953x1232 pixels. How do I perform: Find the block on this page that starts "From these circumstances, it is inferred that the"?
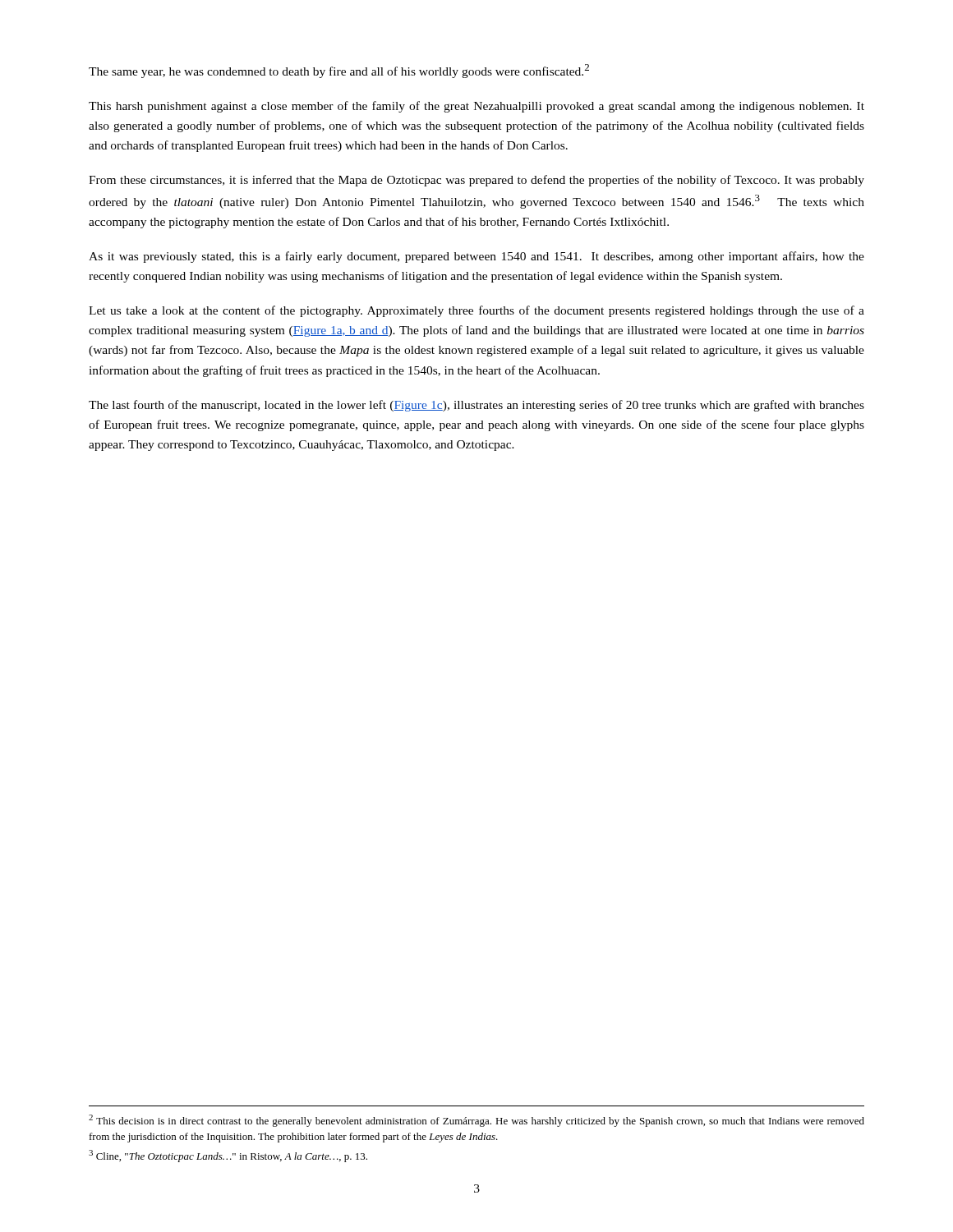tap(476, 201)
